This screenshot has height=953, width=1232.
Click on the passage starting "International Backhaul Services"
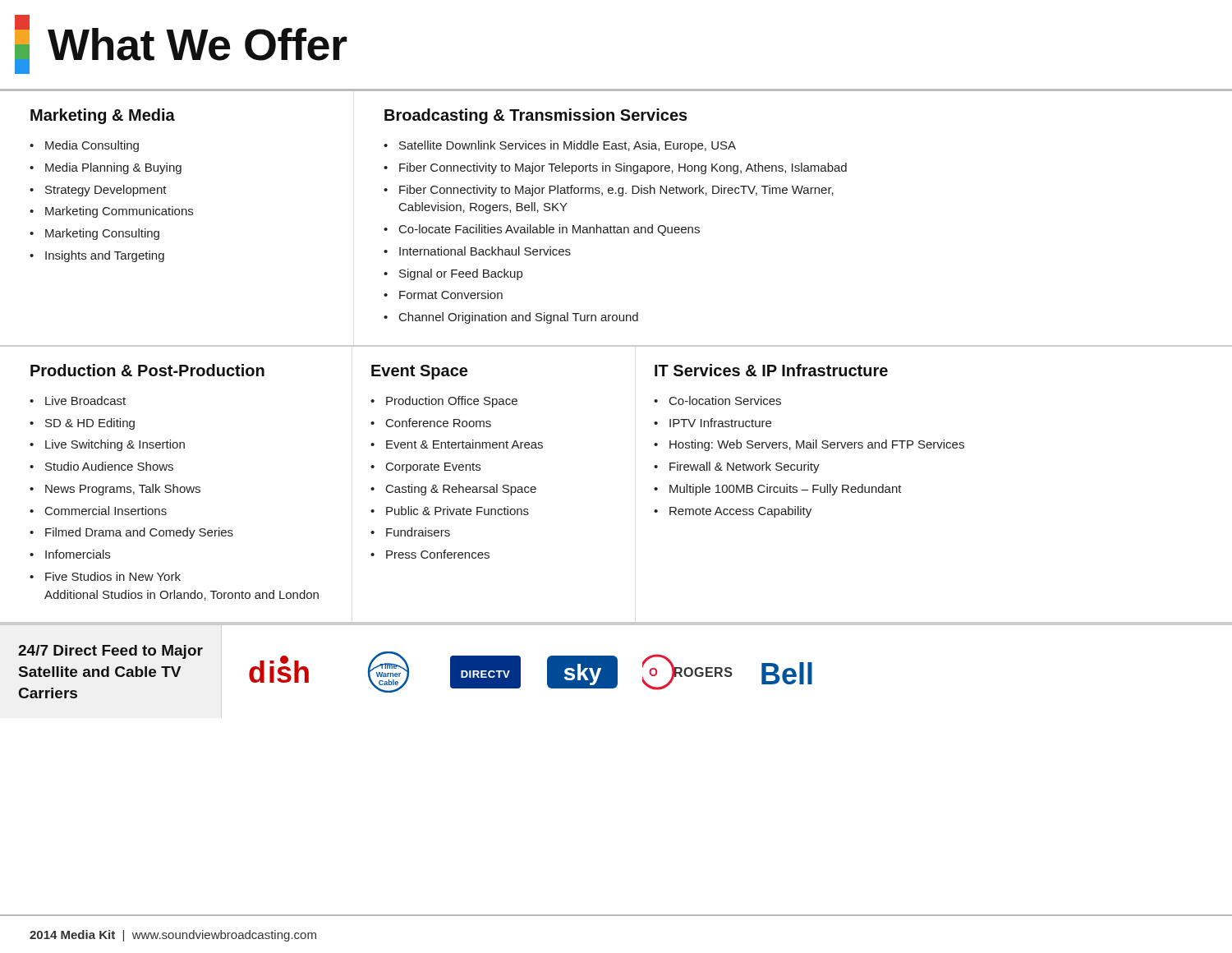coord(485,251)
